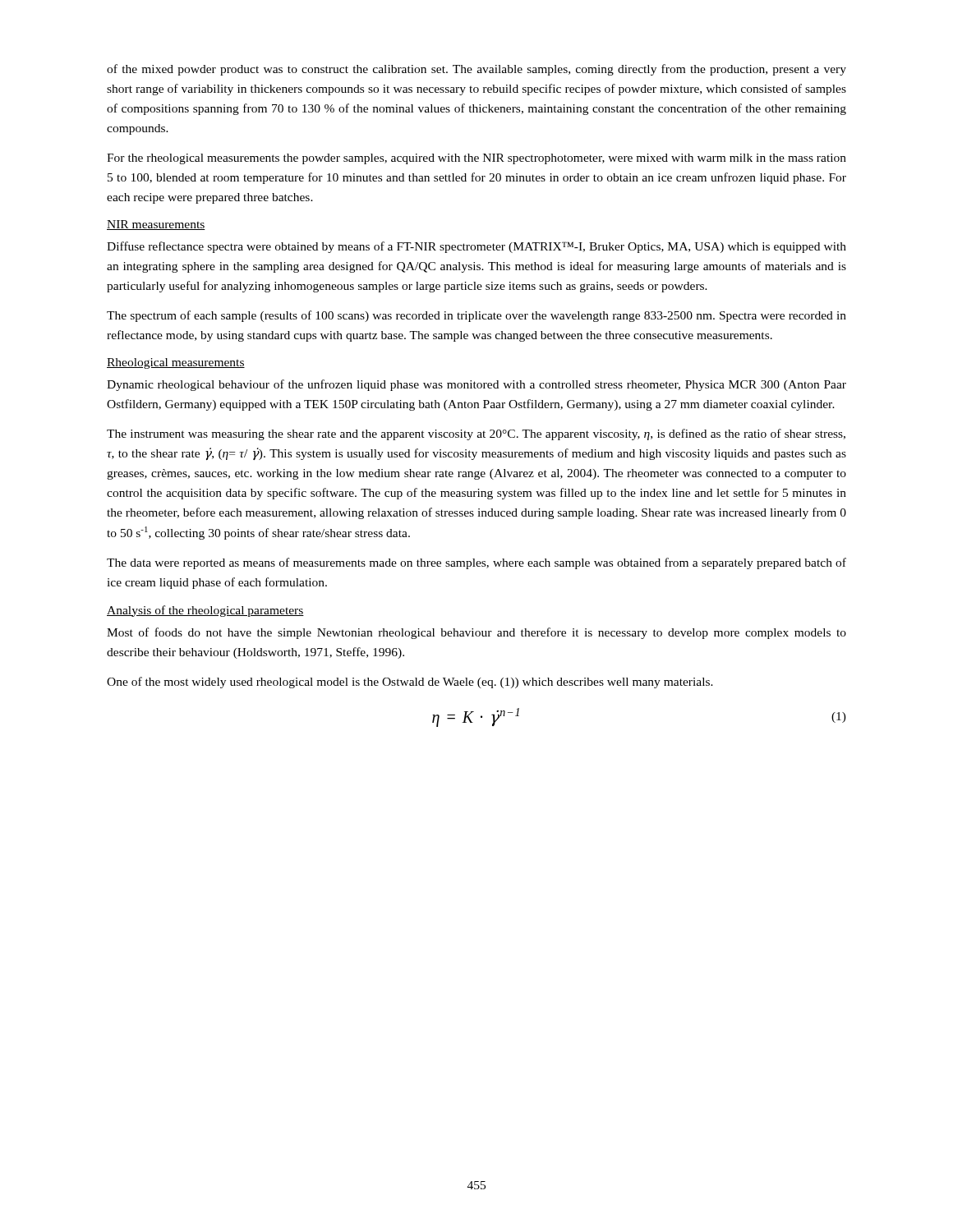
Task: Select the text block that reads "For the rheological measurements the powder samples, acquired"
Action: pos(476,177)
